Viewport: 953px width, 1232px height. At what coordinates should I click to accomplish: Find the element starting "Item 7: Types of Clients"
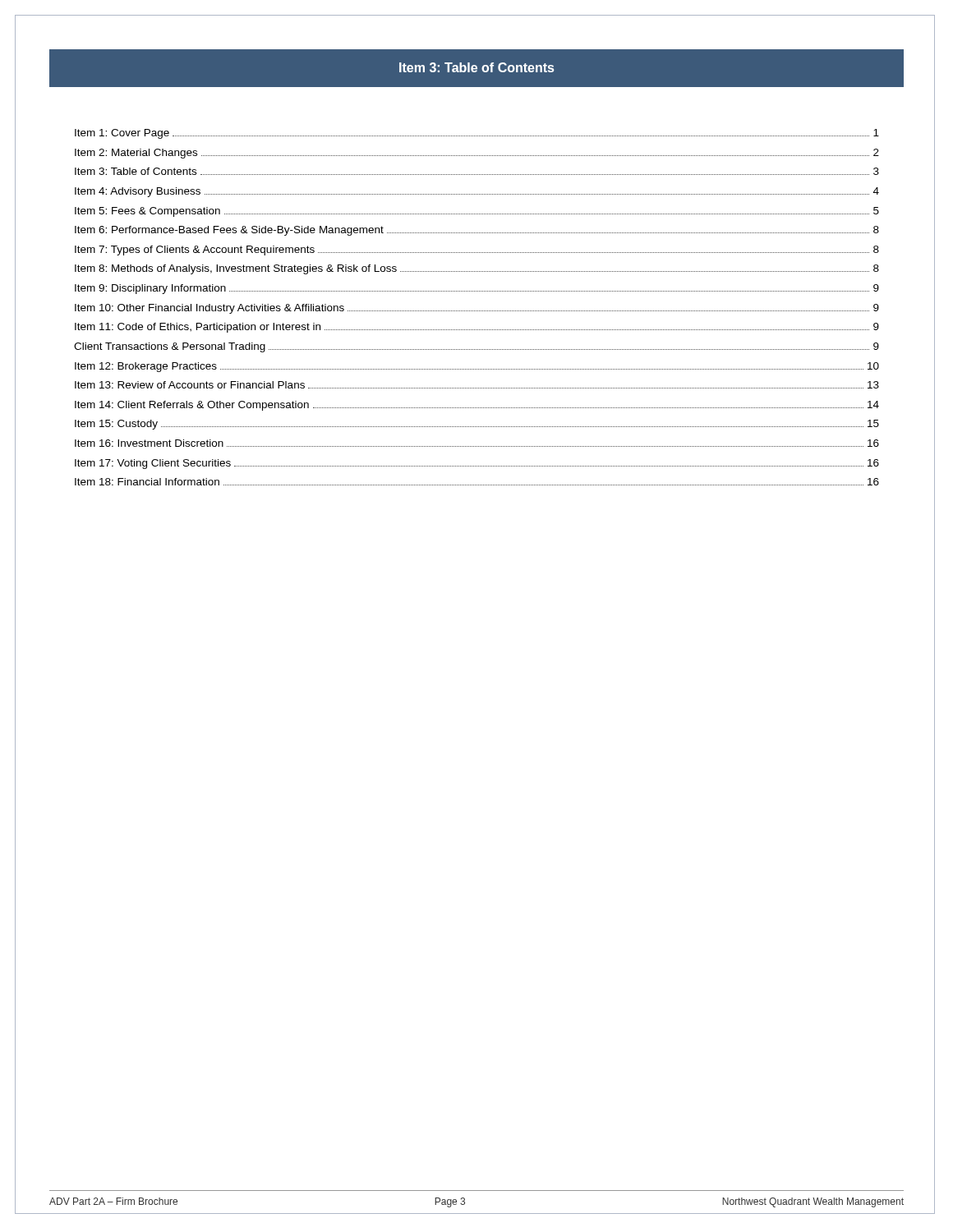pyautogui.click(x=476, y=249)
